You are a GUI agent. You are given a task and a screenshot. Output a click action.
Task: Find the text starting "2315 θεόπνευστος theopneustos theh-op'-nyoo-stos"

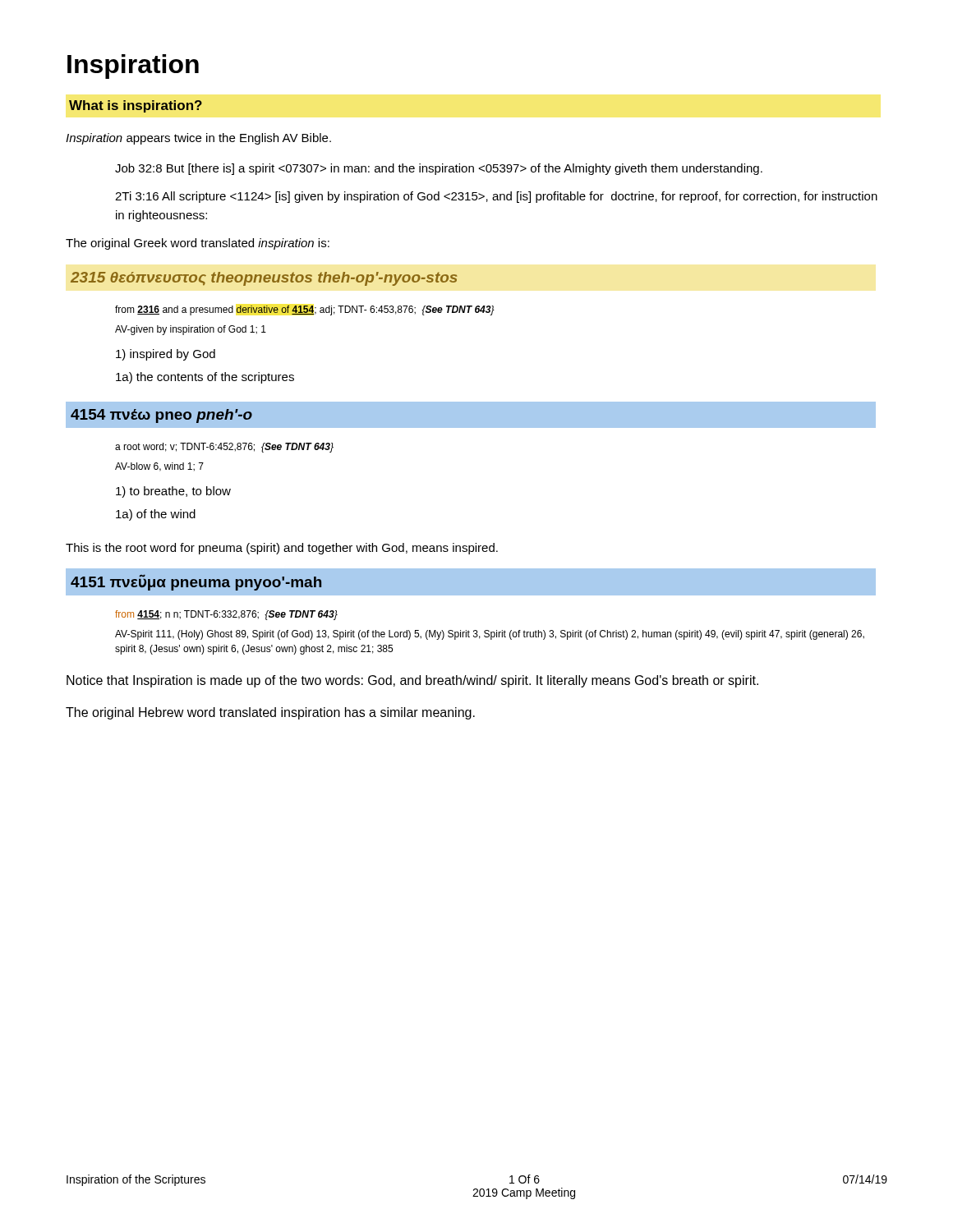264,279
